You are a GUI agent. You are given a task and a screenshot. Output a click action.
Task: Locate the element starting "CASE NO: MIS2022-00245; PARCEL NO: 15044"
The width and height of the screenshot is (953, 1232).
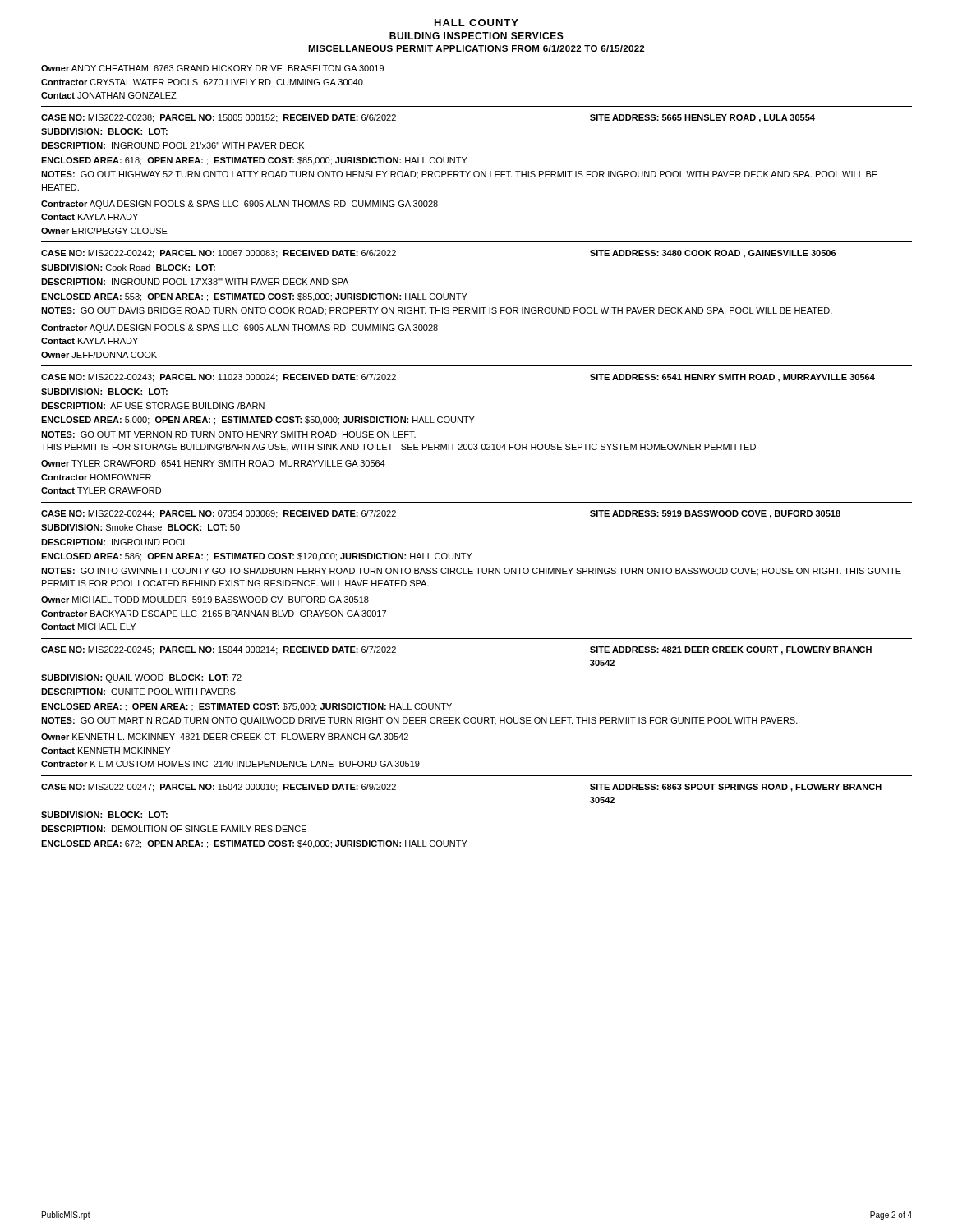pos(476,707)
